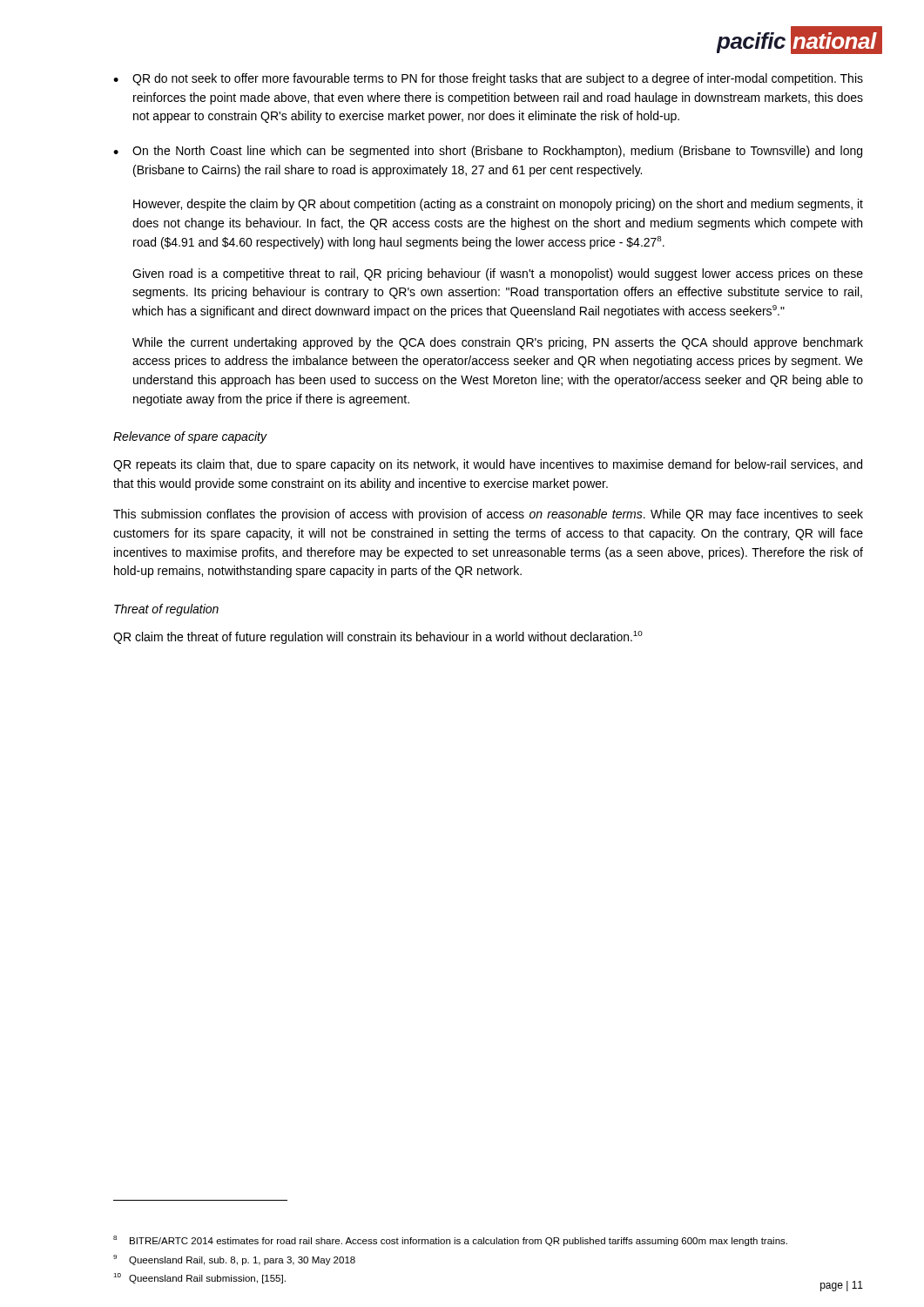Select the text starting "While the current undertaking approved by the"
The height and width of the screenshot is (1307, 924).
(498, 370)
